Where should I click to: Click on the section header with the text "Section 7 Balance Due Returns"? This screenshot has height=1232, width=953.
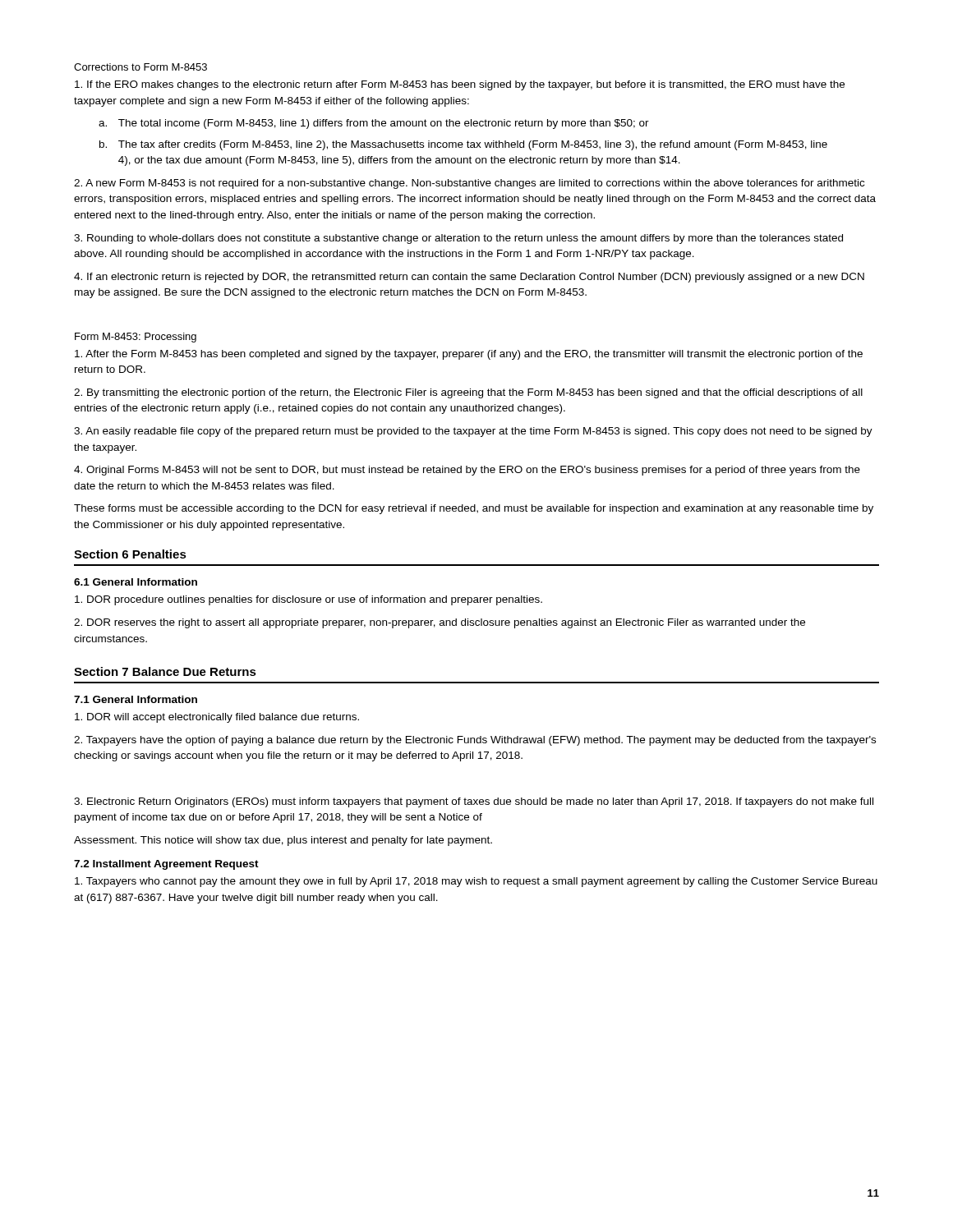pos(476,672)
